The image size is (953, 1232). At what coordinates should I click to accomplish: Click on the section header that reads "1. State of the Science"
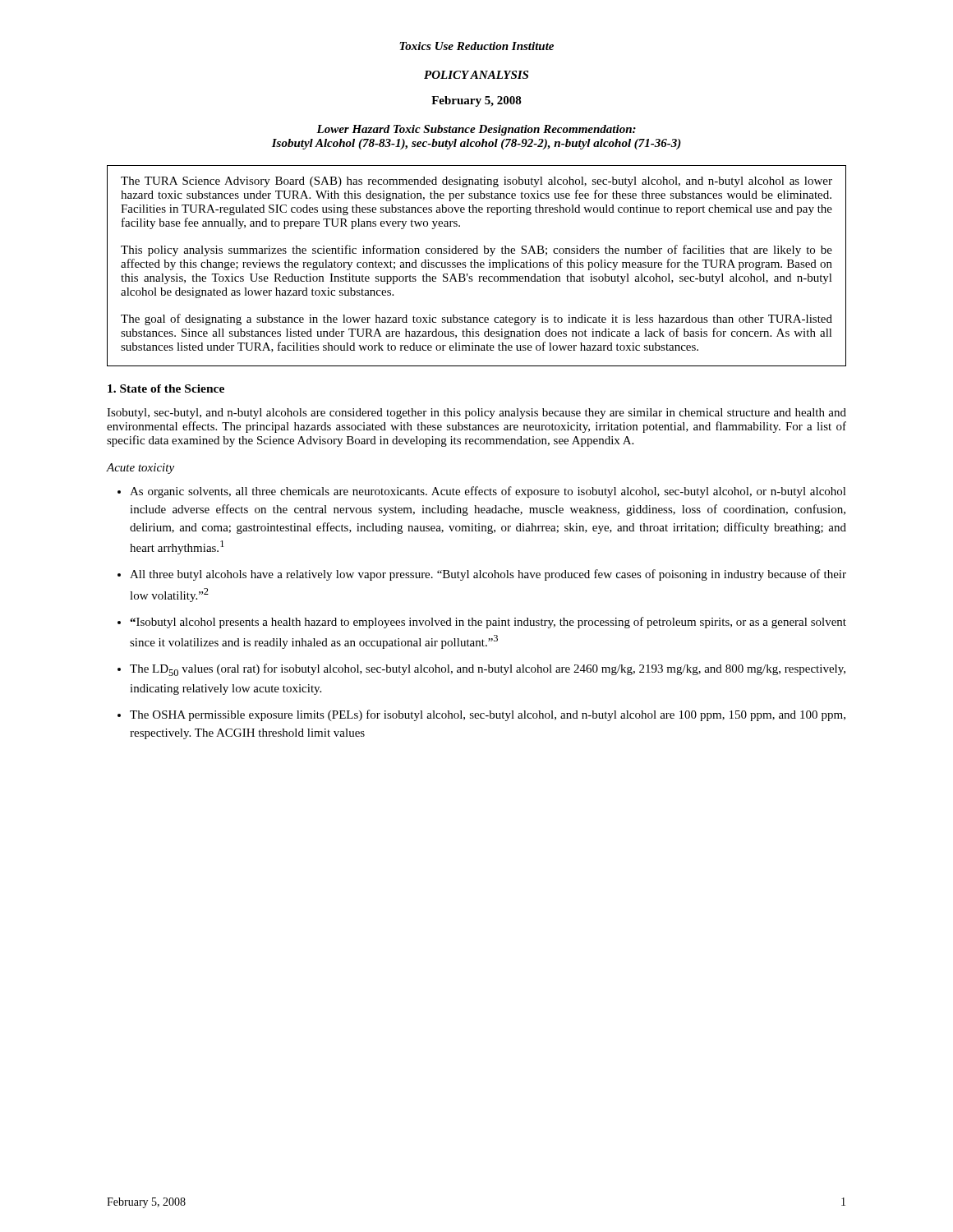166,388
